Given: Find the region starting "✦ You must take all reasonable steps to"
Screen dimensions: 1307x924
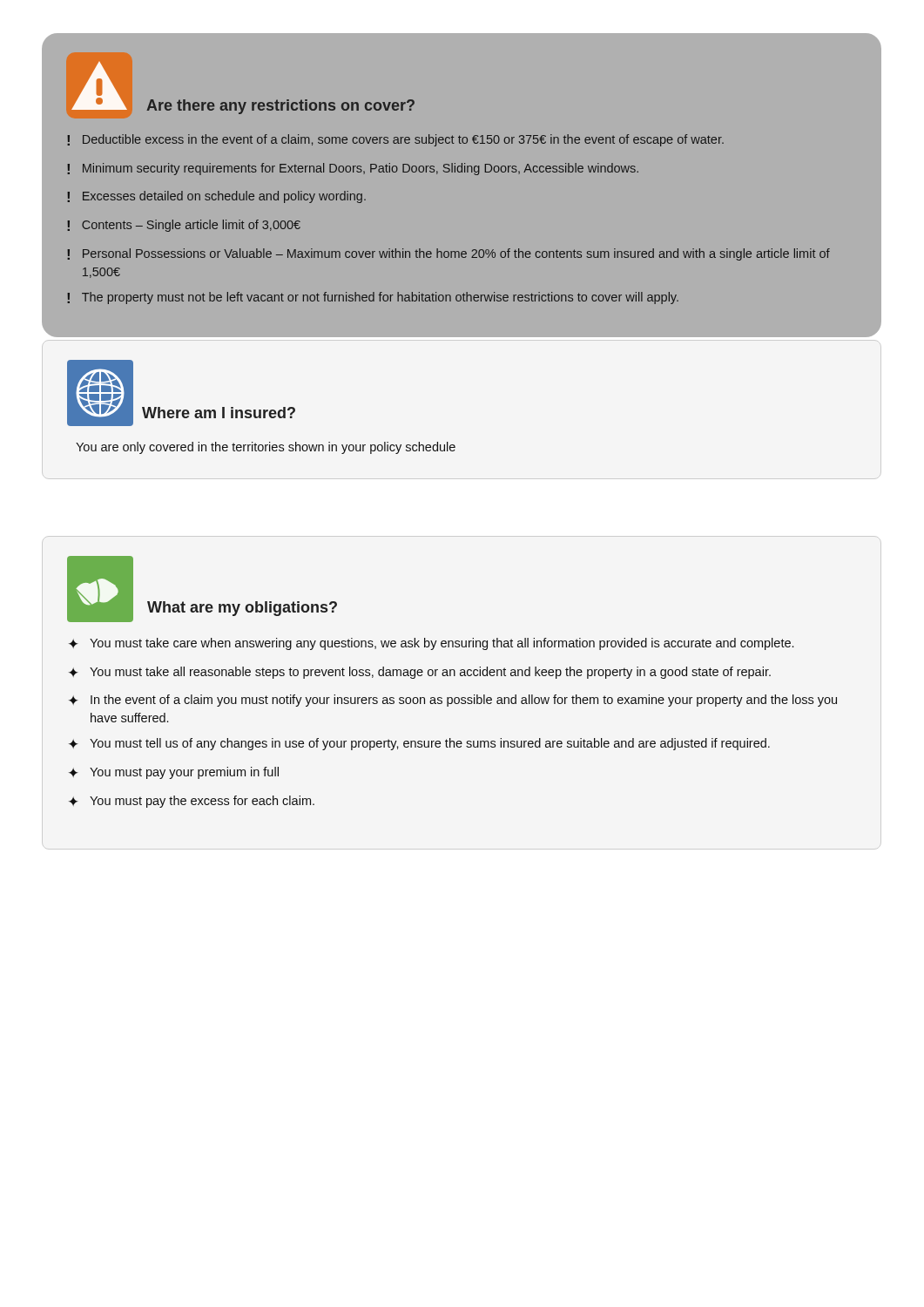Looking at the screenshot, I should (461, 673).
